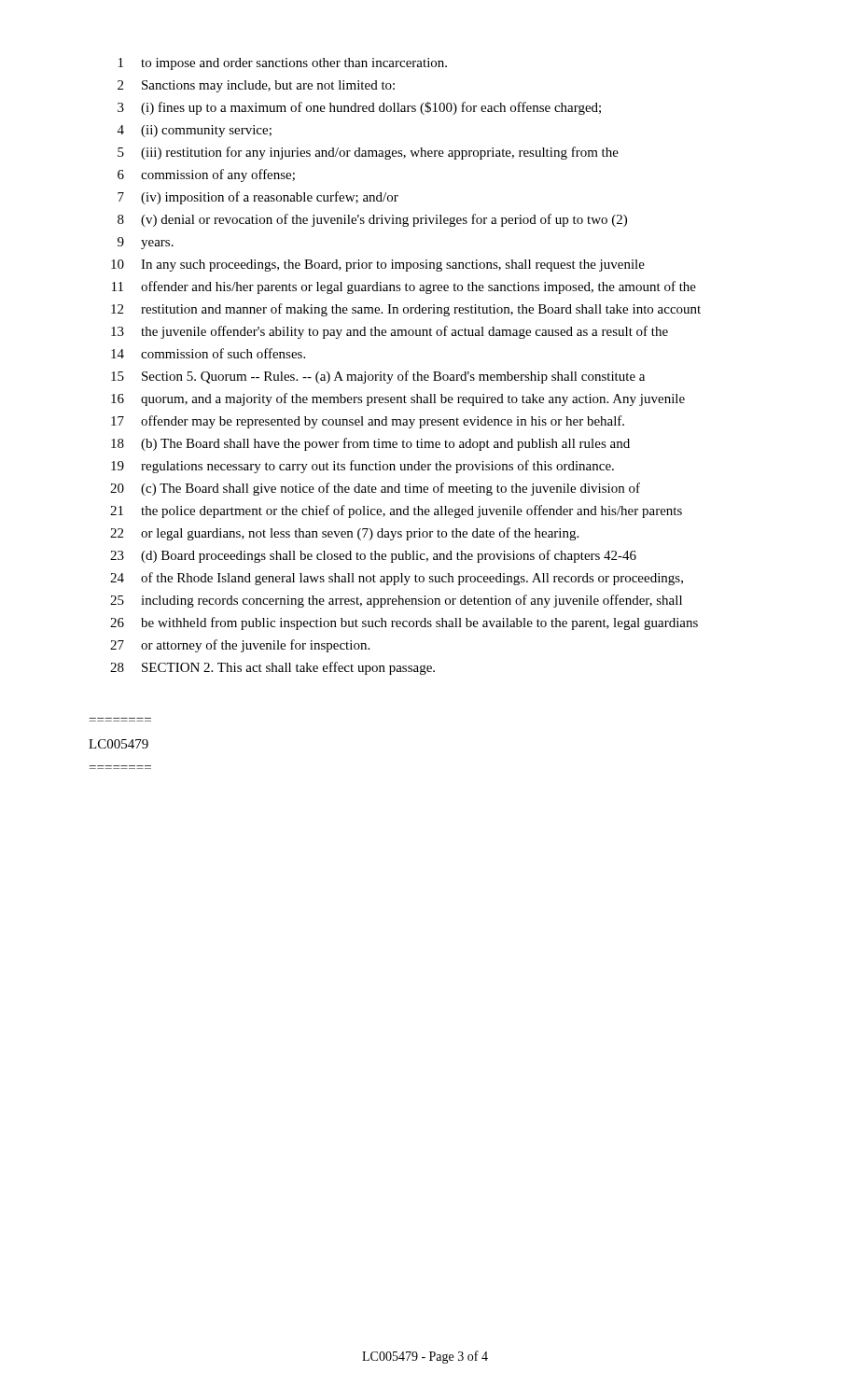Viewport: 850px width, 1400px height.
Task: Locate the text block containing "23 (d) Board"
Action: pos(434,555)
